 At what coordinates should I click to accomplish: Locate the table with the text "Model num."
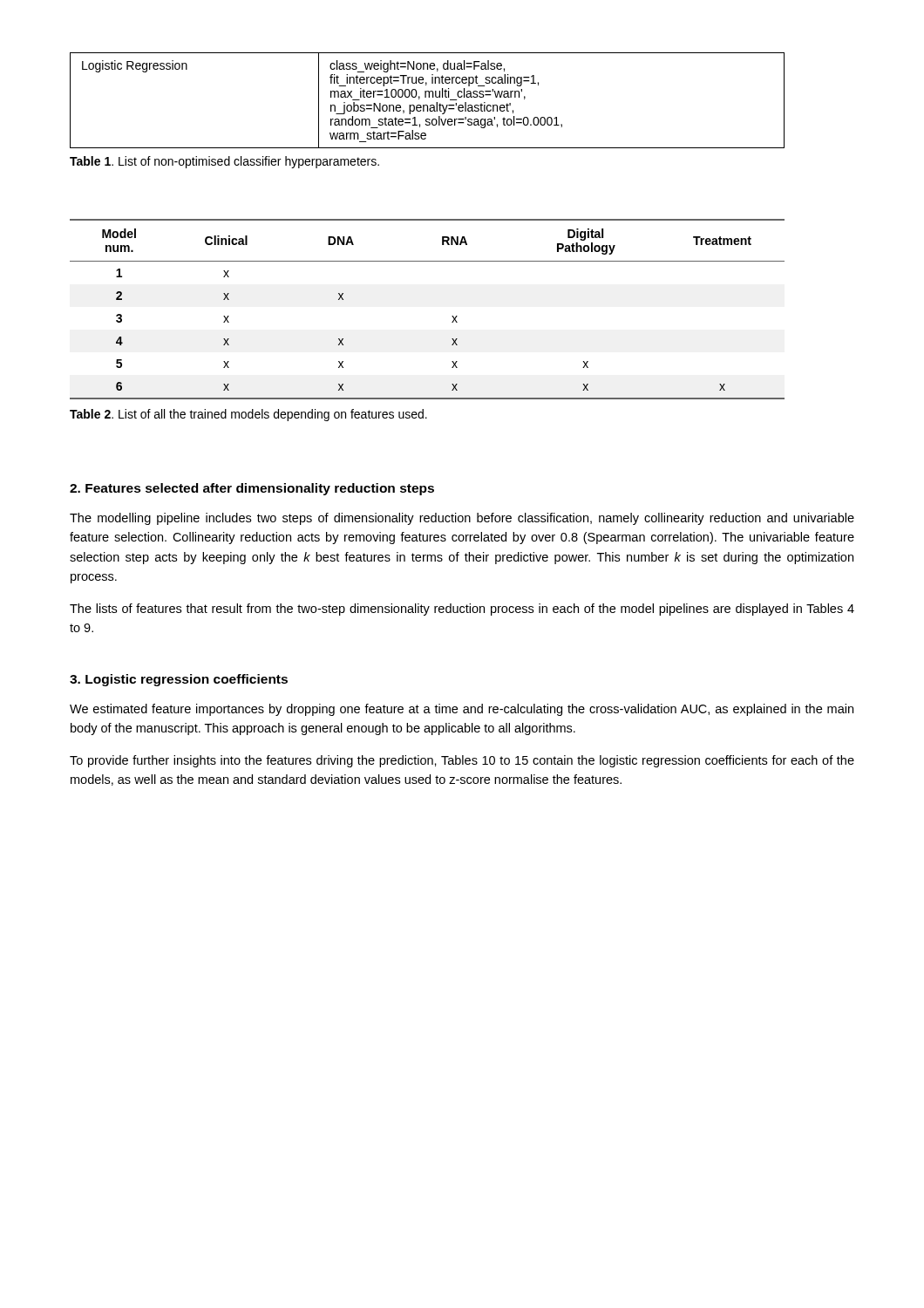[462, 309]
